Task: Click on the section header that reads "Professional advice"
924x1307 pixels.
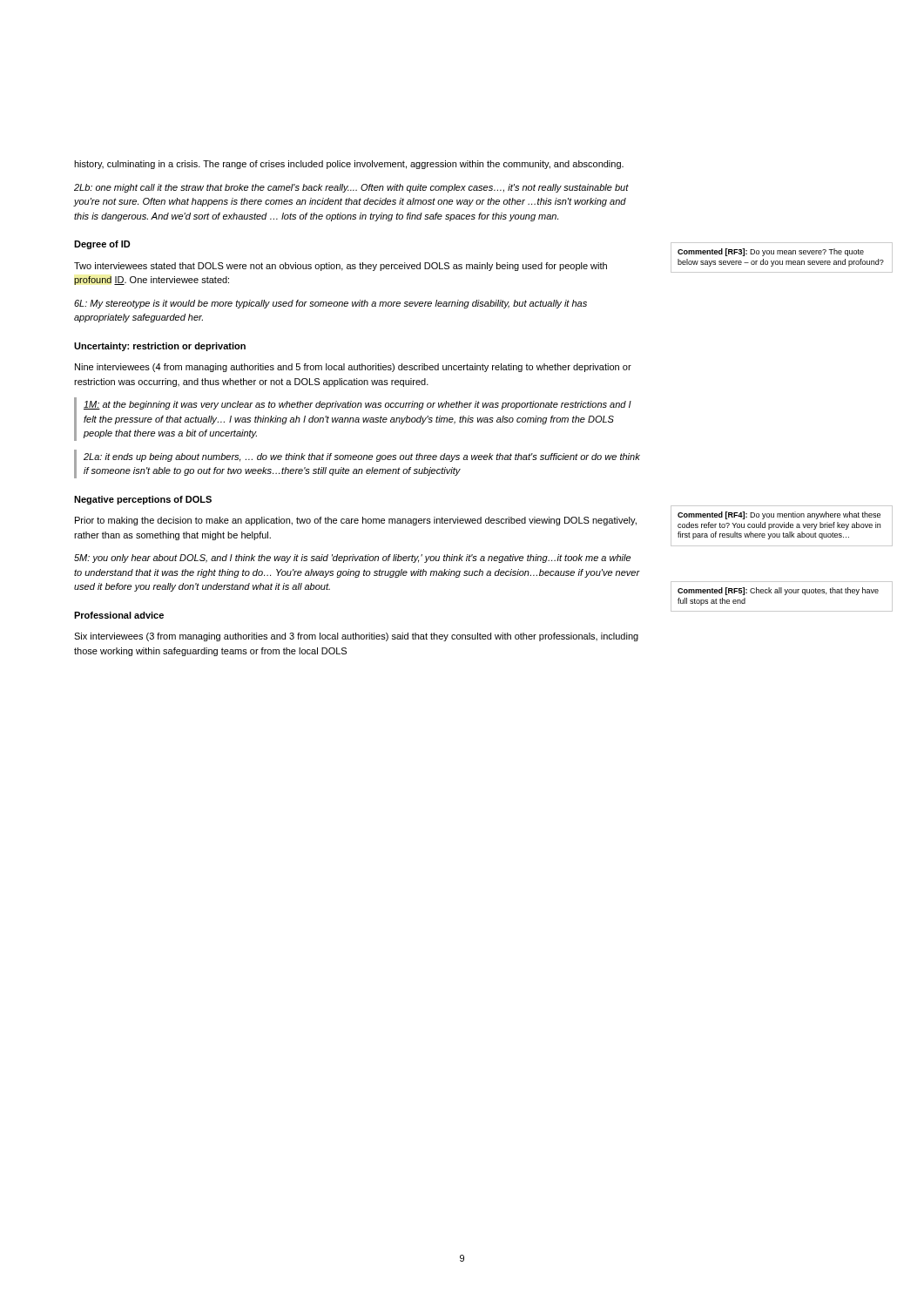Action: click(x=119, y=615)
